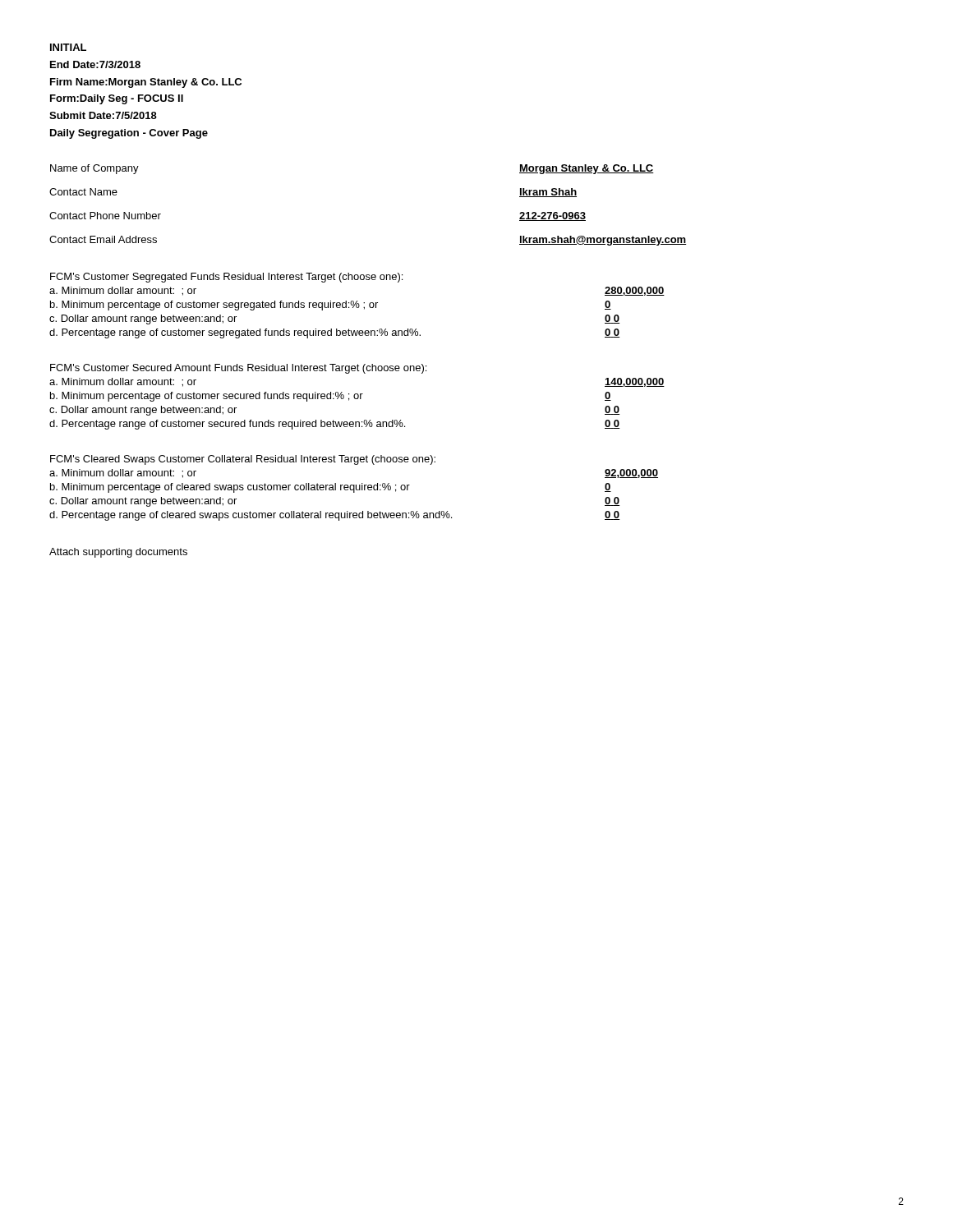The height and width of the screenshot is (1232, 953).
Task: Select the region starting "FCM's Cleared Swaps Customer Collateral"
Action: pos(243,460)
